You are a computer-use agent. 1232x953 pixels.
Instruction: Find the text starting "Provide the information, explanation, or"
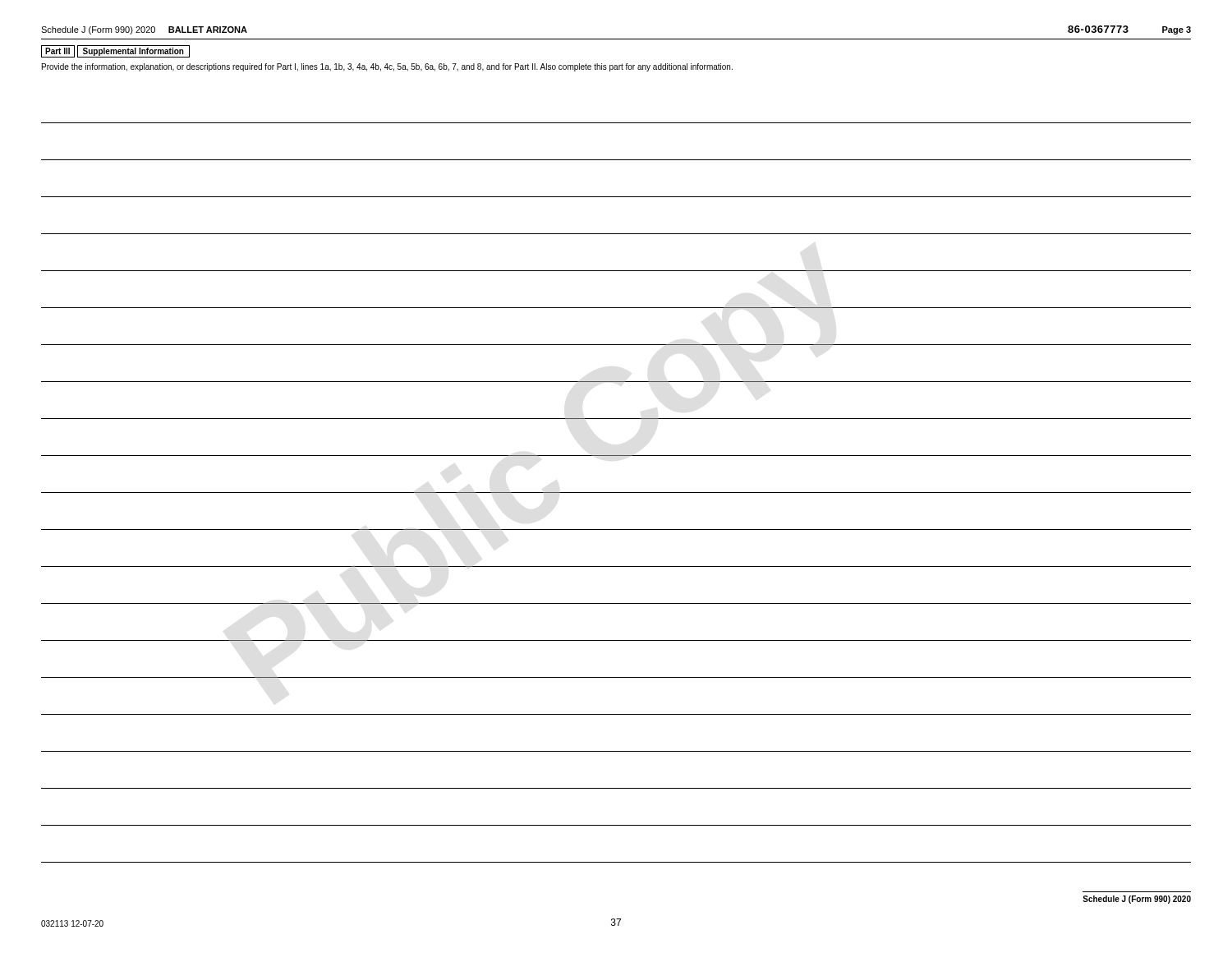(387, 67)
